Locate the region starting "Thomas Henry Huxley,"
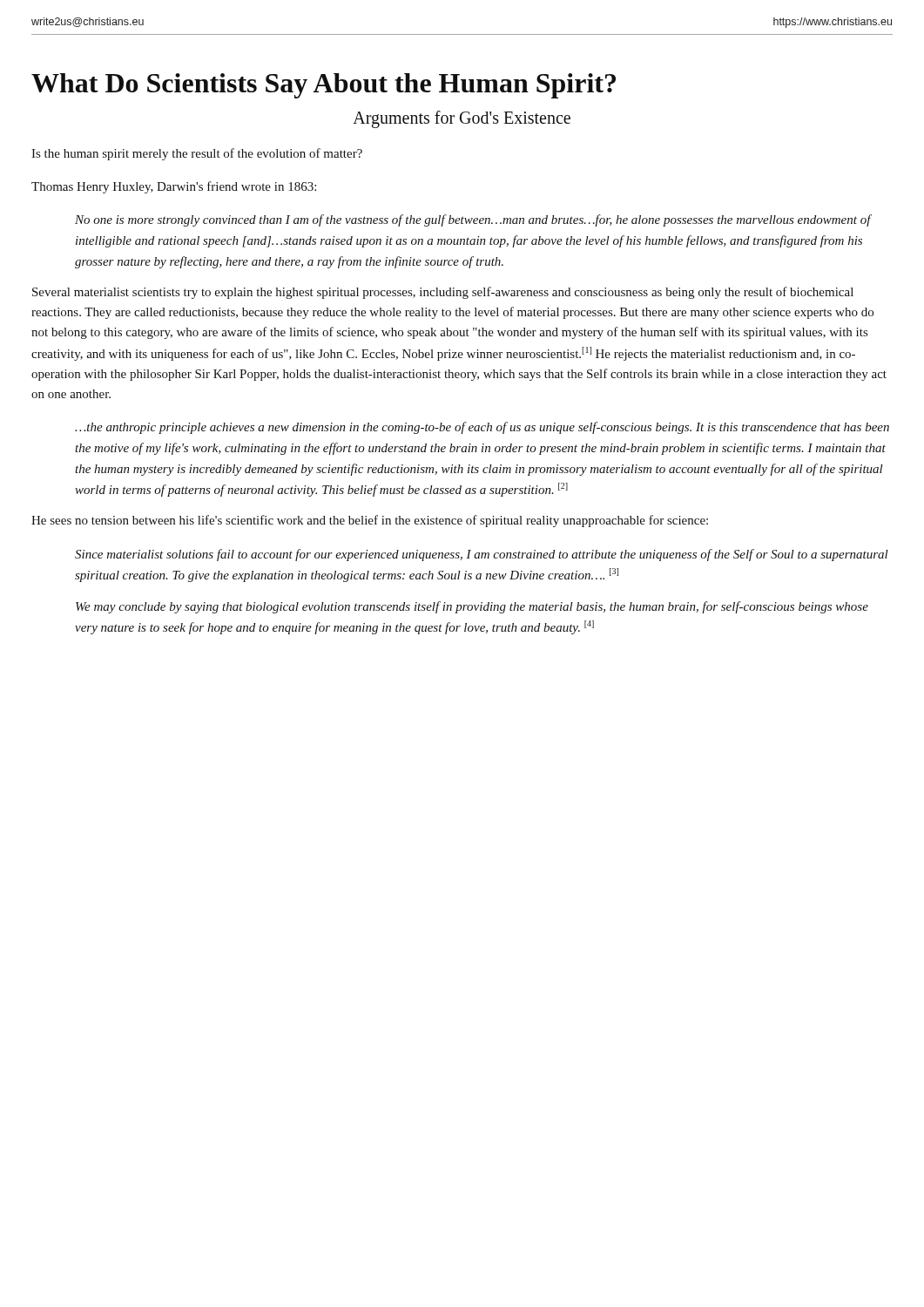924x1307 pixels. [174, 186]
